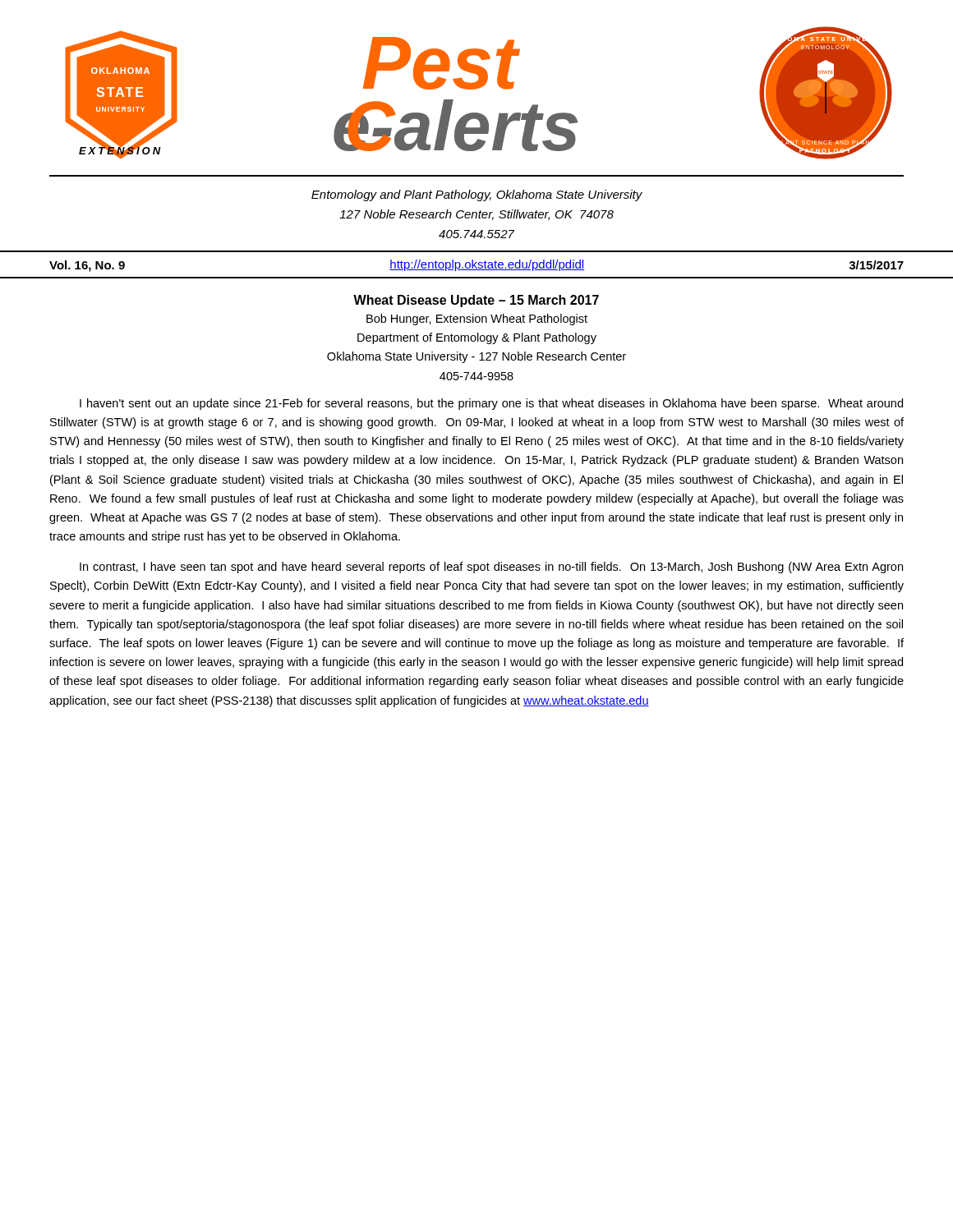Locate the text block that reads "I haven't sent"
The image size is (953, 1232).
tap(476, 470)
